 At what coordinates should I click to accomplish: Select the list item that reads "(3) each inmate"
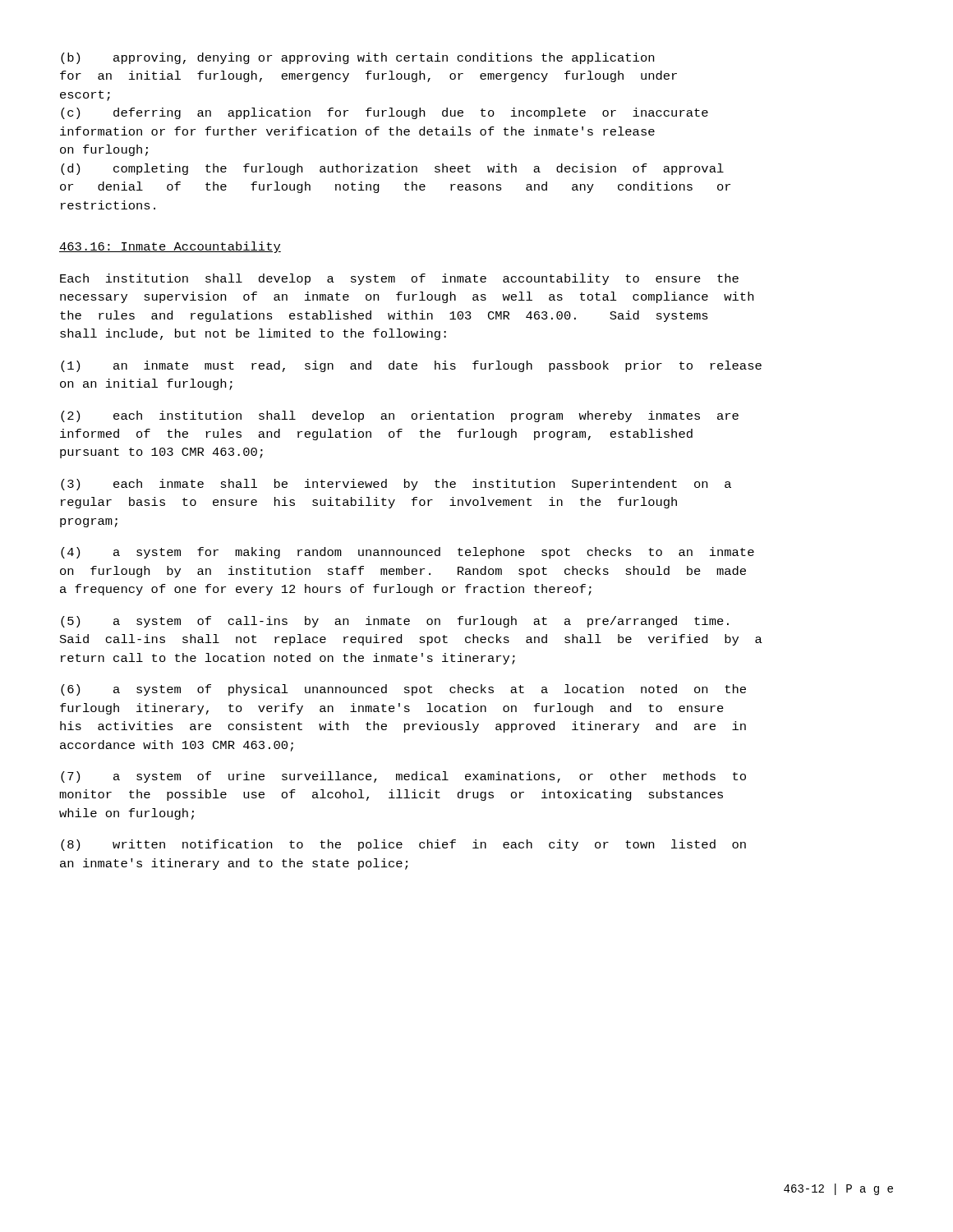click(x=395, y=503)
